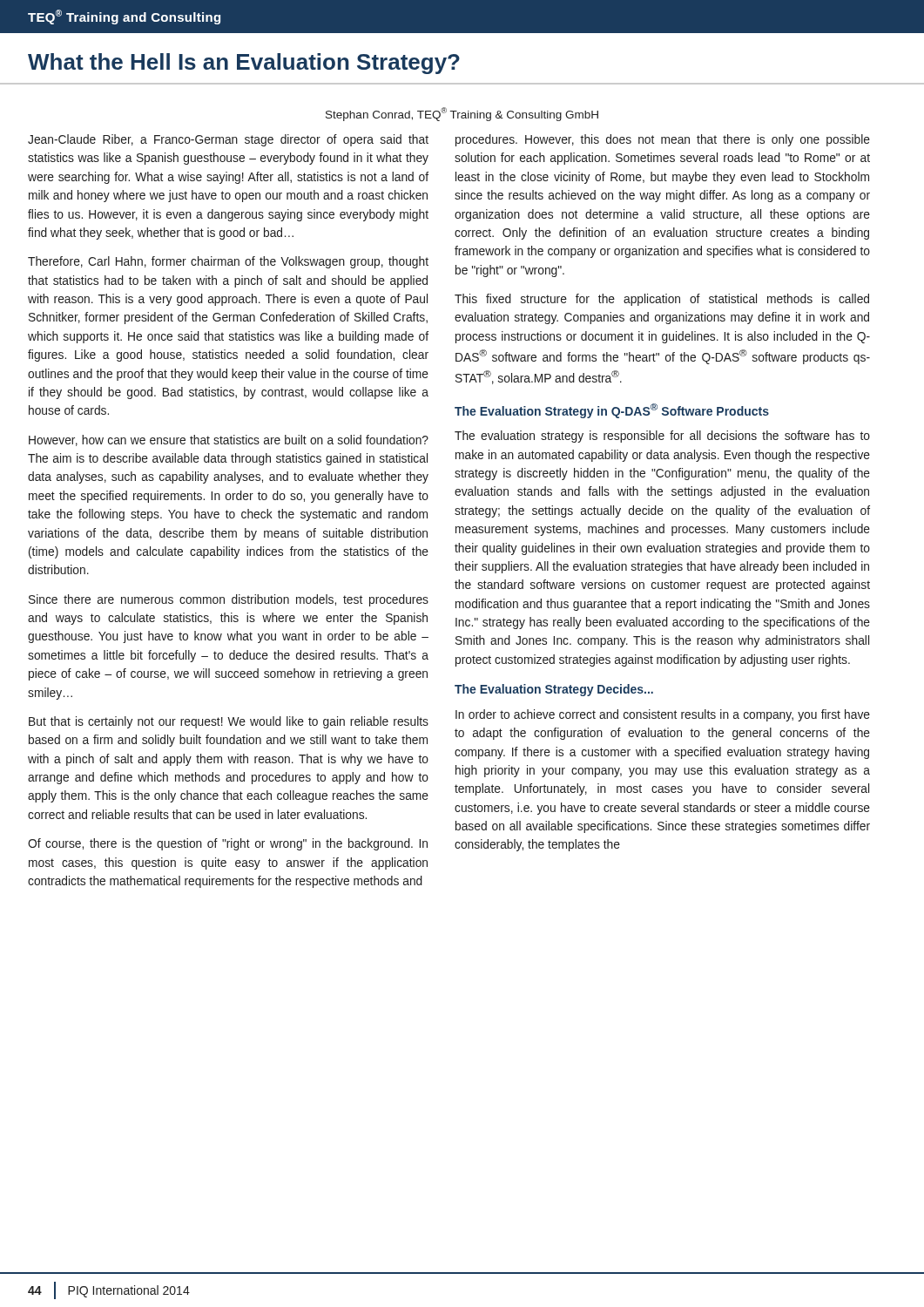The width and height of the screenshot is (924, 1307).
Task: Find the text block containing "Jean-Claude Riber, a"
Action: click(x=228, y=187)
